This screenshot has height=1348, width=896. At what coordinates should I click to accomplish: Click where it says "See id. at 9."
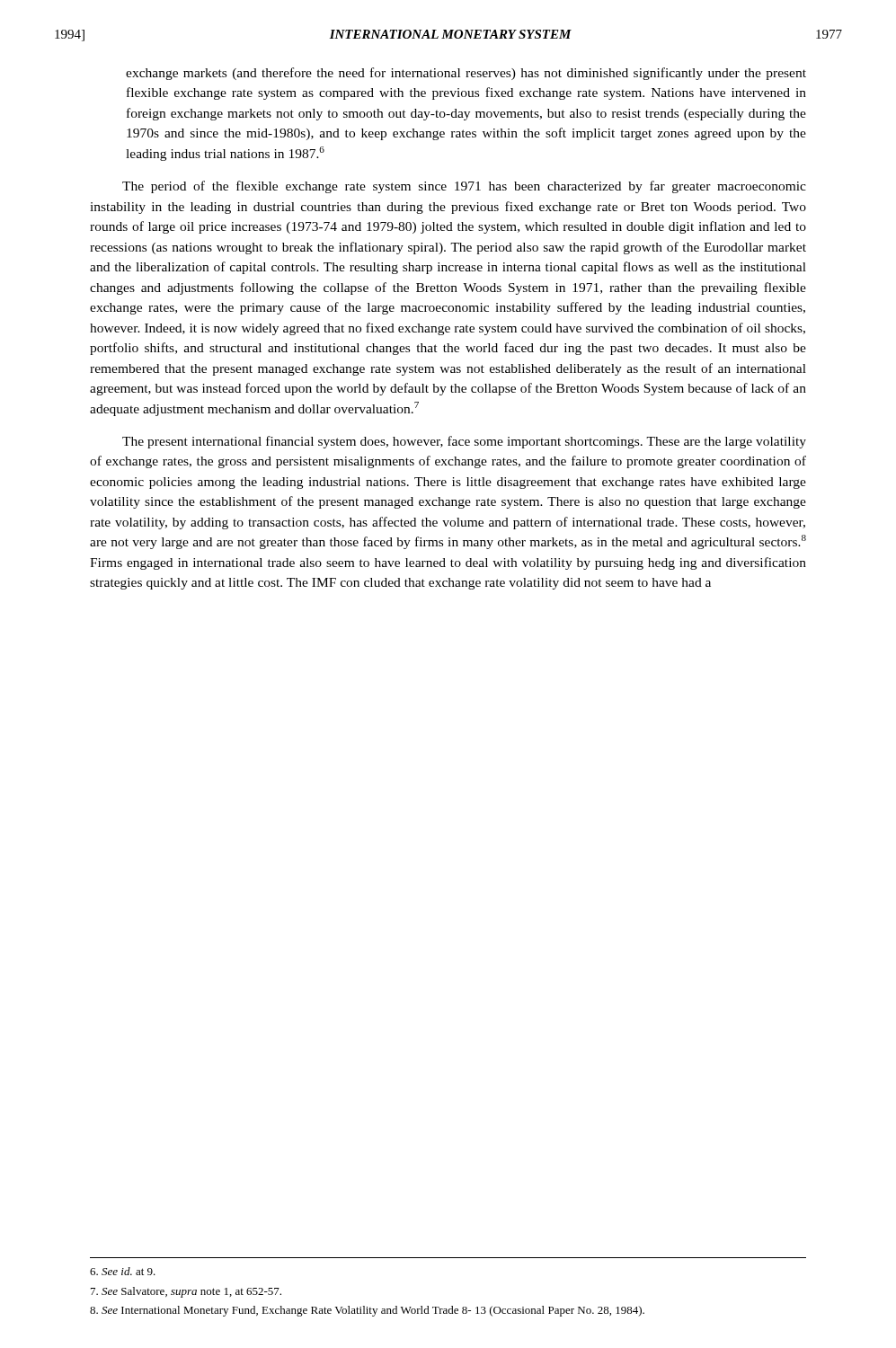click(123, 1272)
